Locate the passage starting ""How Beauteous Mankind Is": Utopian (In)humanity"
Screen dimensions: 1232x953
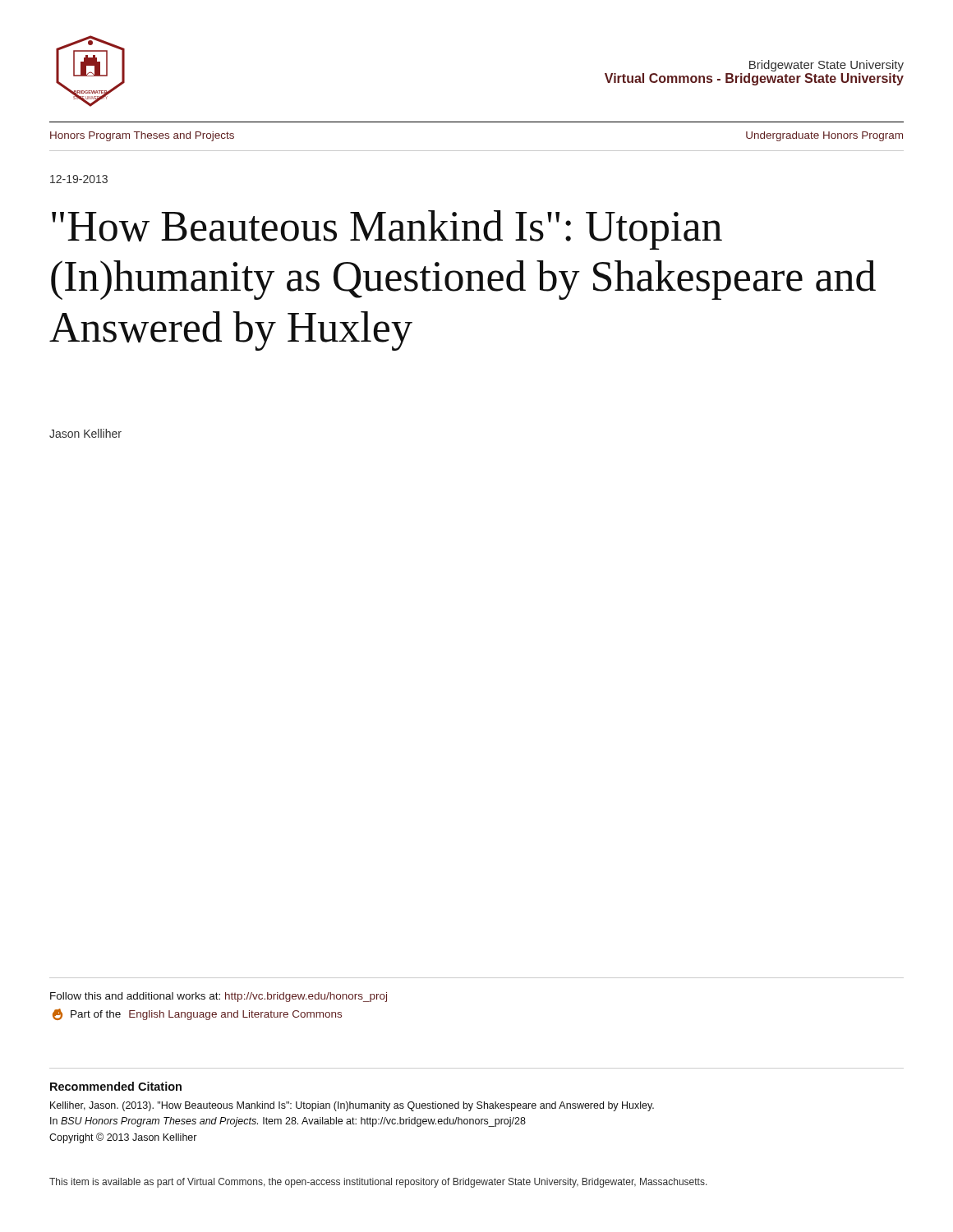coord(463,277)
